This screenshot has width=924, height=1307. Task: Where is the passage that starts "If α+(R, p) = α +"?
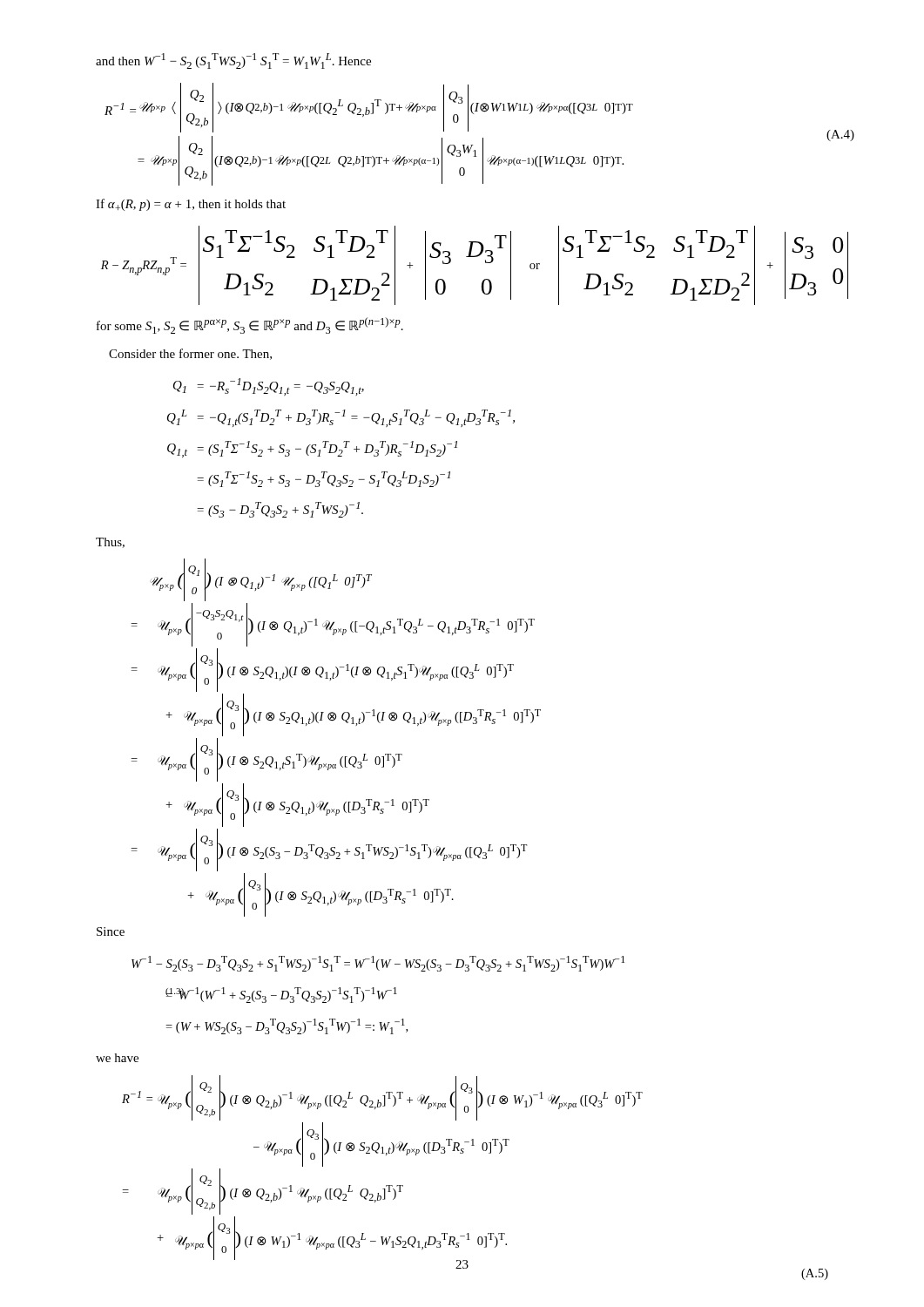pos(191,206)
